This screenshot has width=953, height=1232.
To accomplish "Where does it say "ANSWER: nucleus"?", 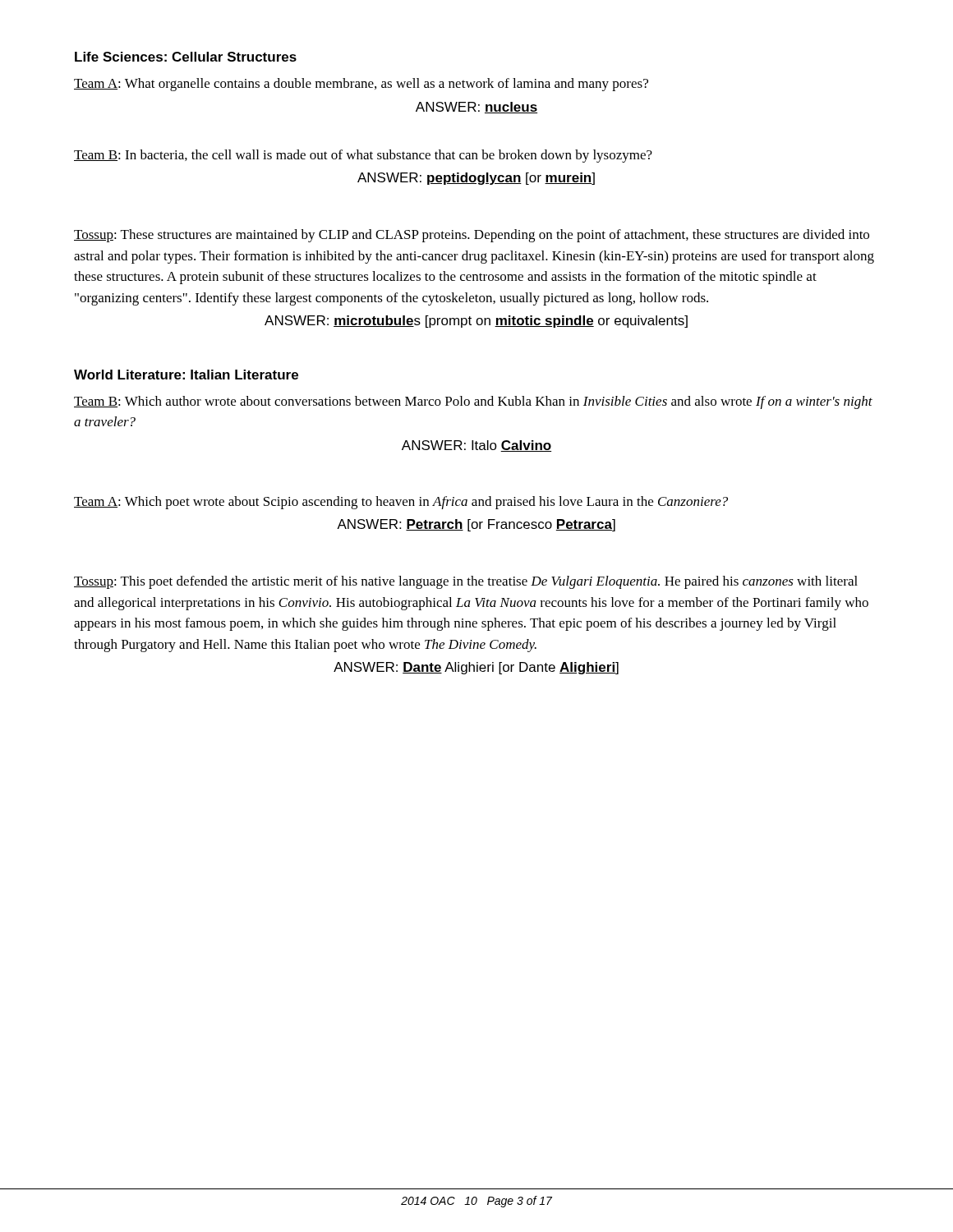I will point(476,107).
